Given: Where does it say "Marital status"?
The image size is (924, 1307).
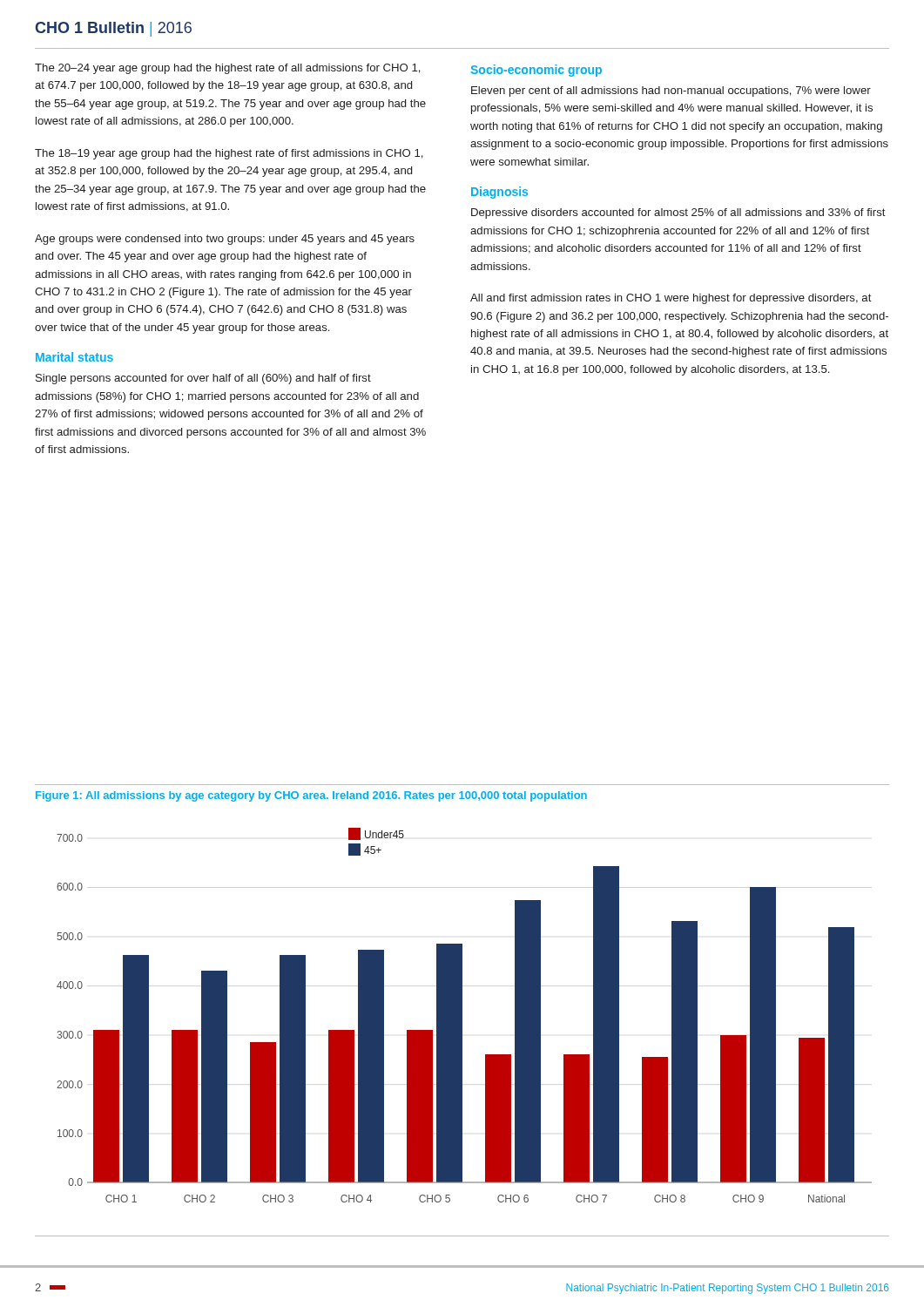Looking at the screenshot, I should (x=74, y=358).
